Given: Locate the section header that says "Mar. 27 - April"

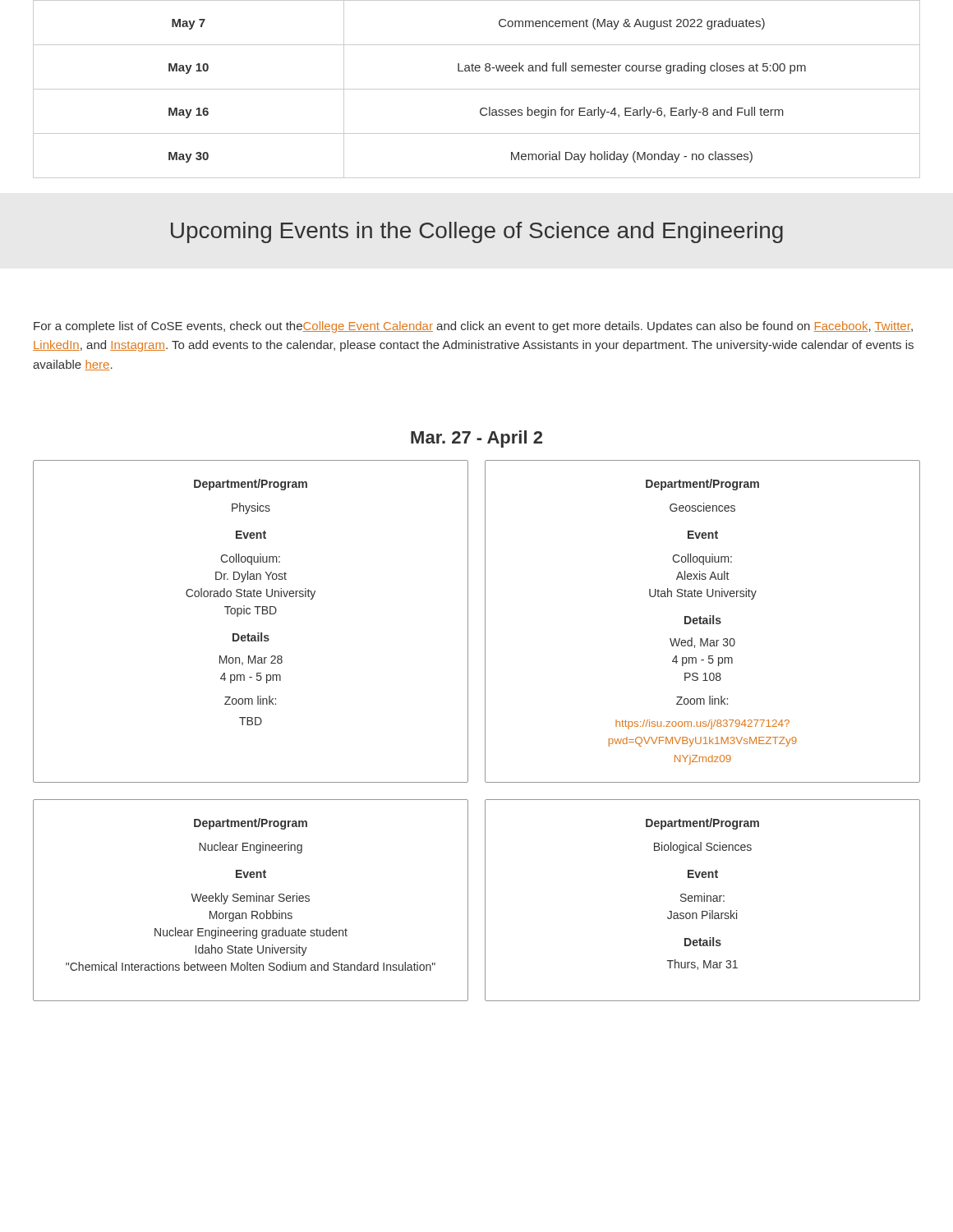Looking at the screenshot, I should coord(476,437).
